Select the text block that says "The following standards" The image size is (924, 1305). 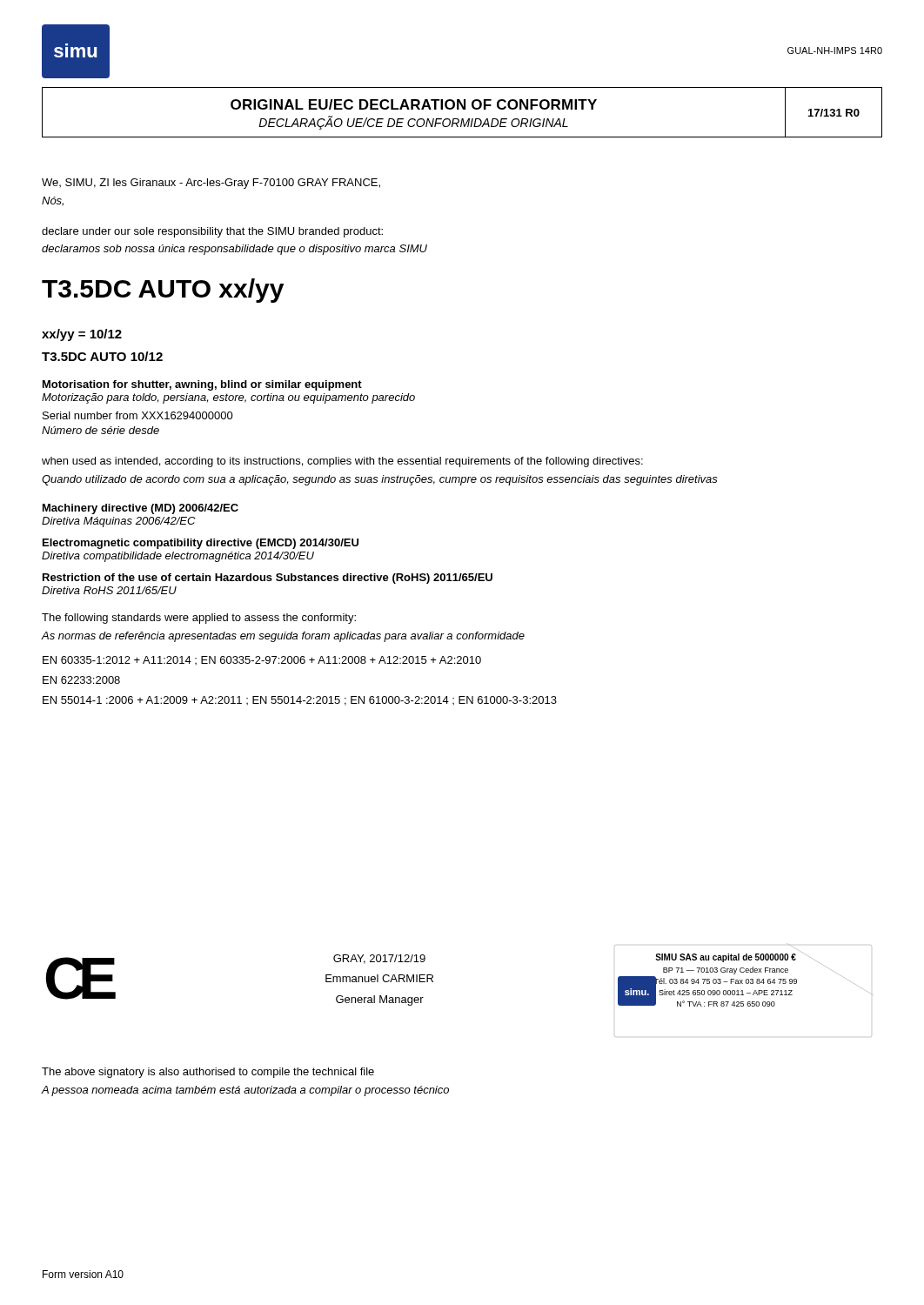point(283,626)
